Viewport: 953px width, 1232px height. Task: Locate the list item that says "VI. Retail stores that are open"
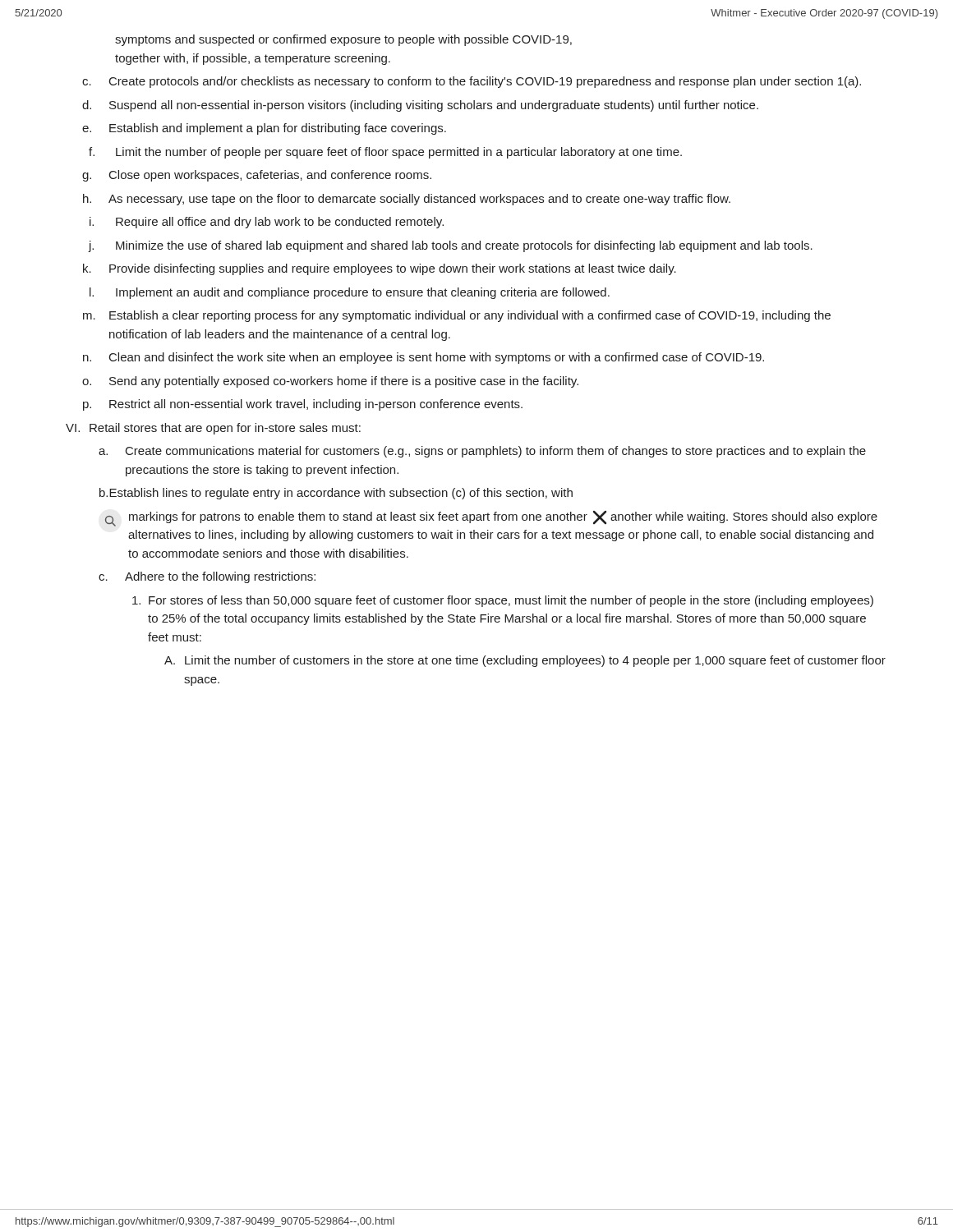pyautogui.click(x=214, y=428)
